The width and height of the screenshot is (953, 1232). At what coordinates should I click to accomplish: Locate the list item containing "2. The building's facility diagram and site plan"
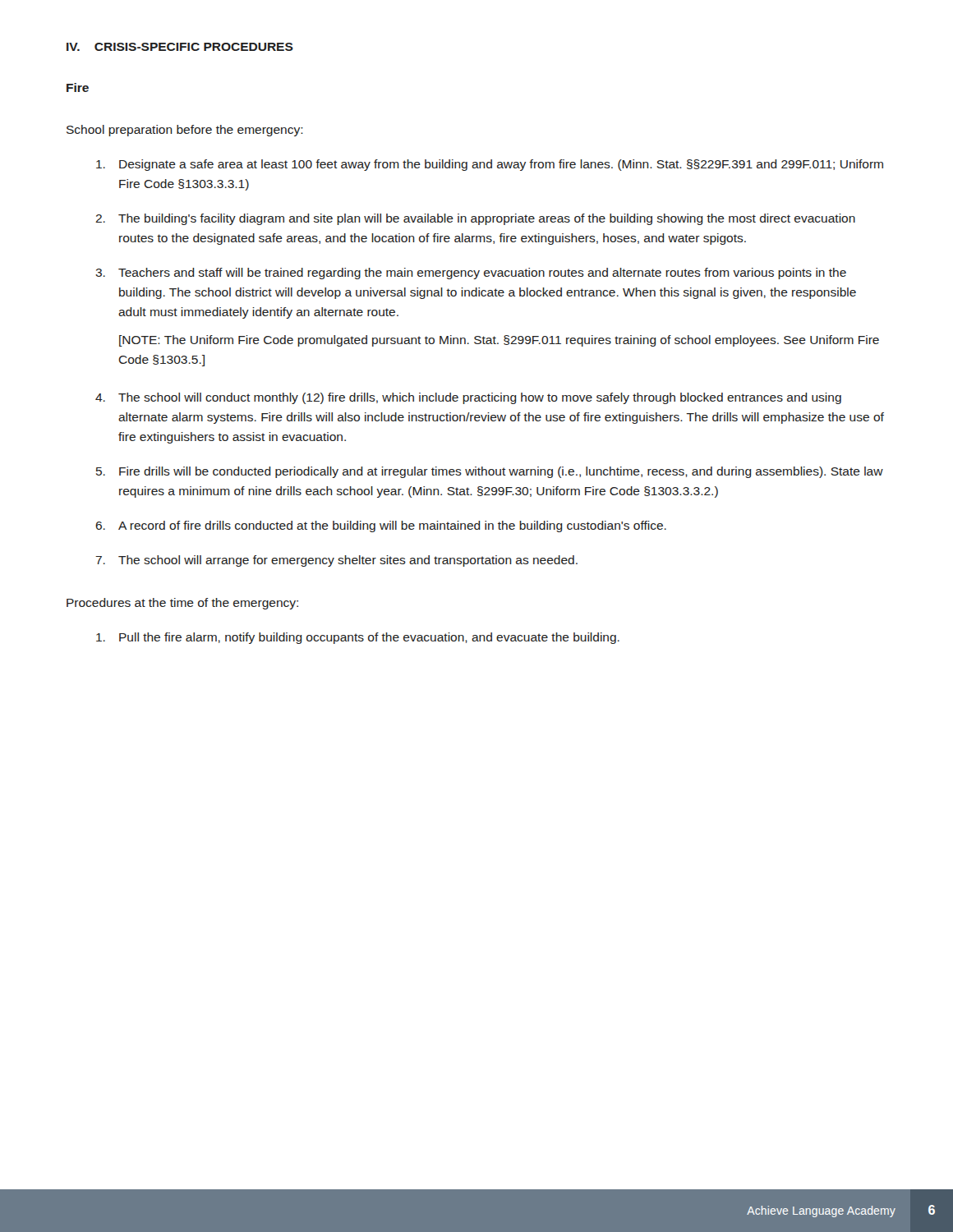(x=491, y=228)
